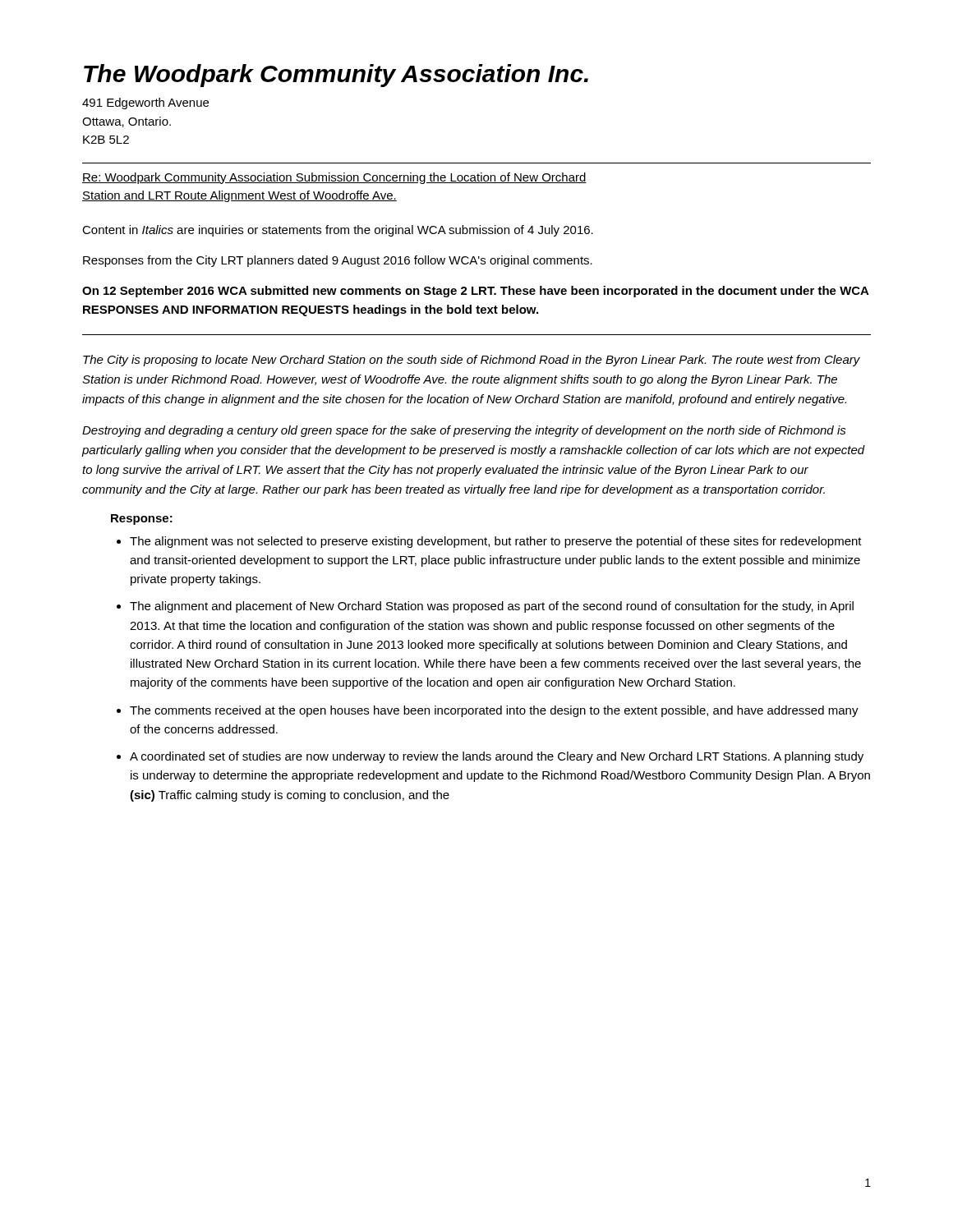Where is the passage that starts "Destroying and degrading a century old green space"?

click(x=473, y=459)
